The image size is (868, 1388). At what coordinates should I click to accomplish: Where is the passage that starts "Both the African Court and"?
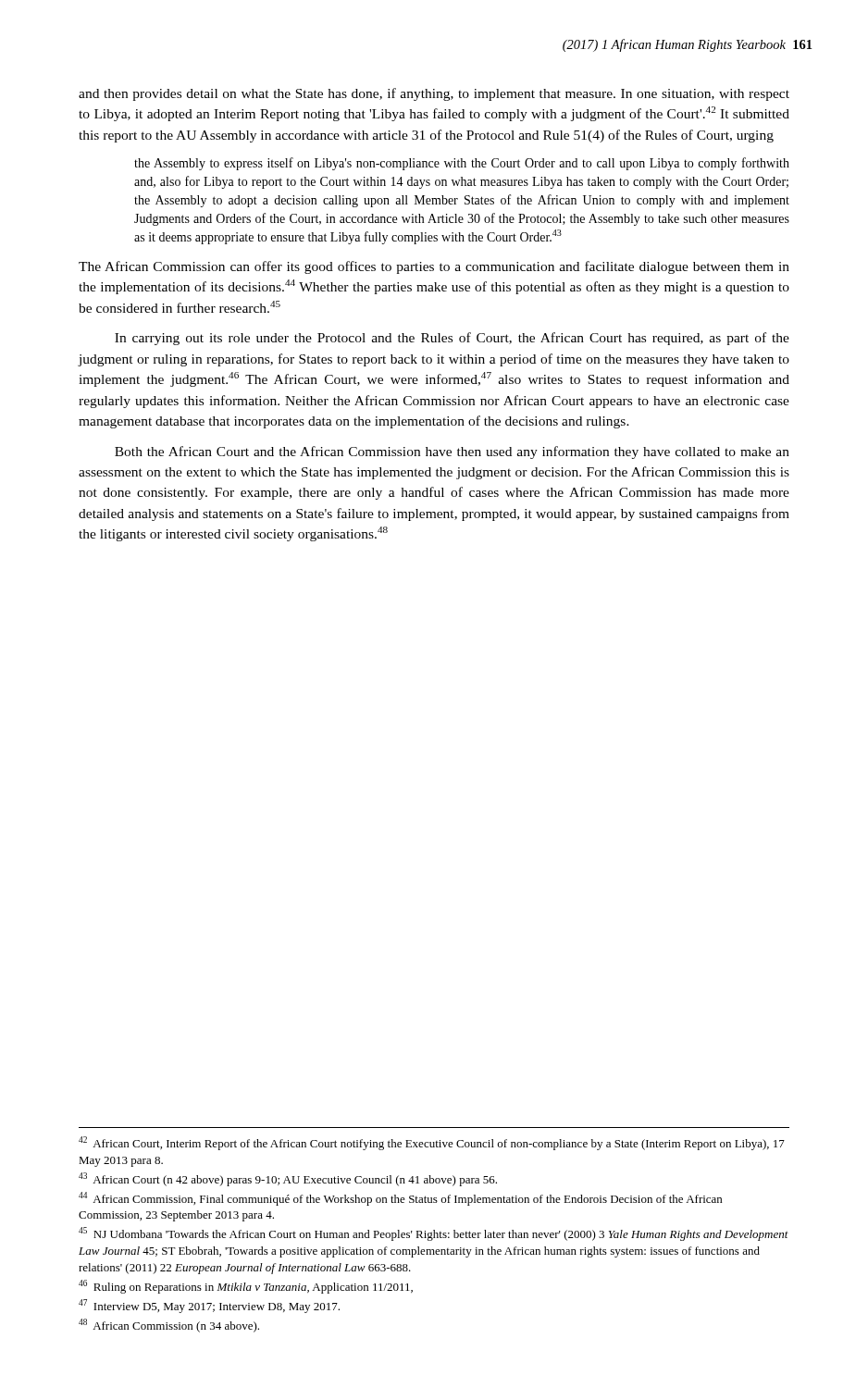[434, 493]
